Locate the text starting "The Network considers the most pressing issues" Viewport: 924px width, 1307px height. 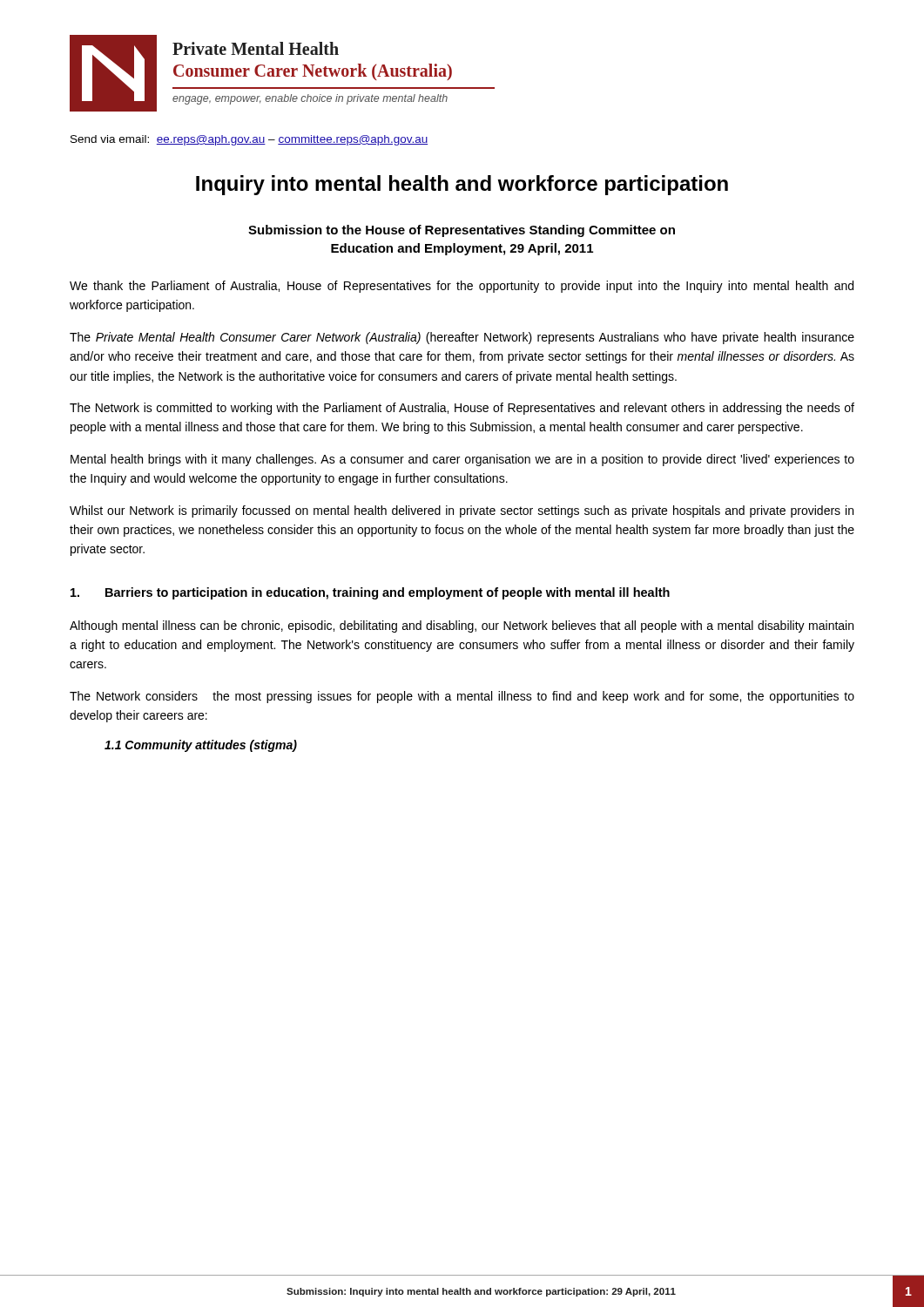(462, 706)
